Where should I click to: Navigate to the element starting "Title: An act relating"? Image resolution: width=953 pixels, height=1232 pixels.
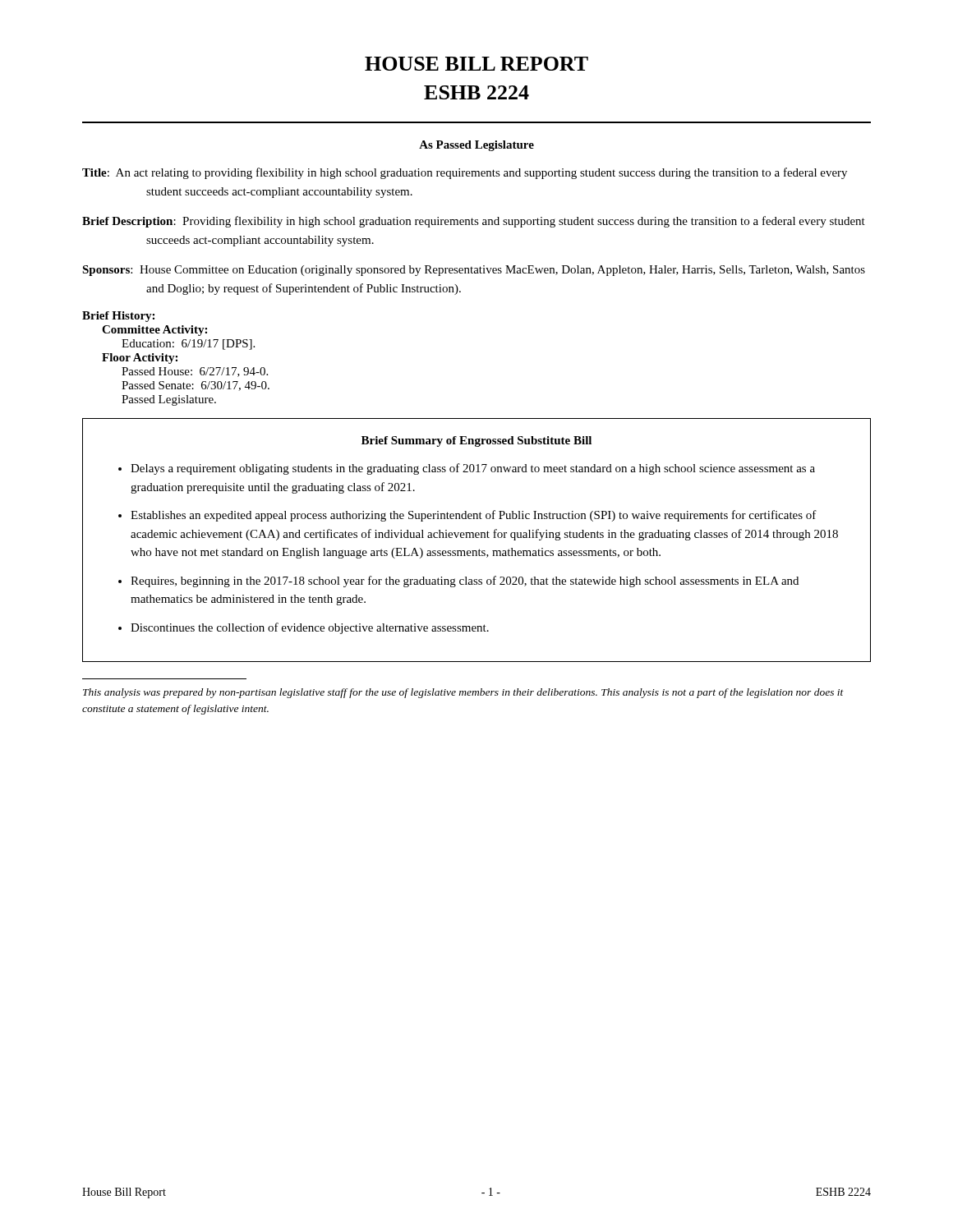[476, 182]
